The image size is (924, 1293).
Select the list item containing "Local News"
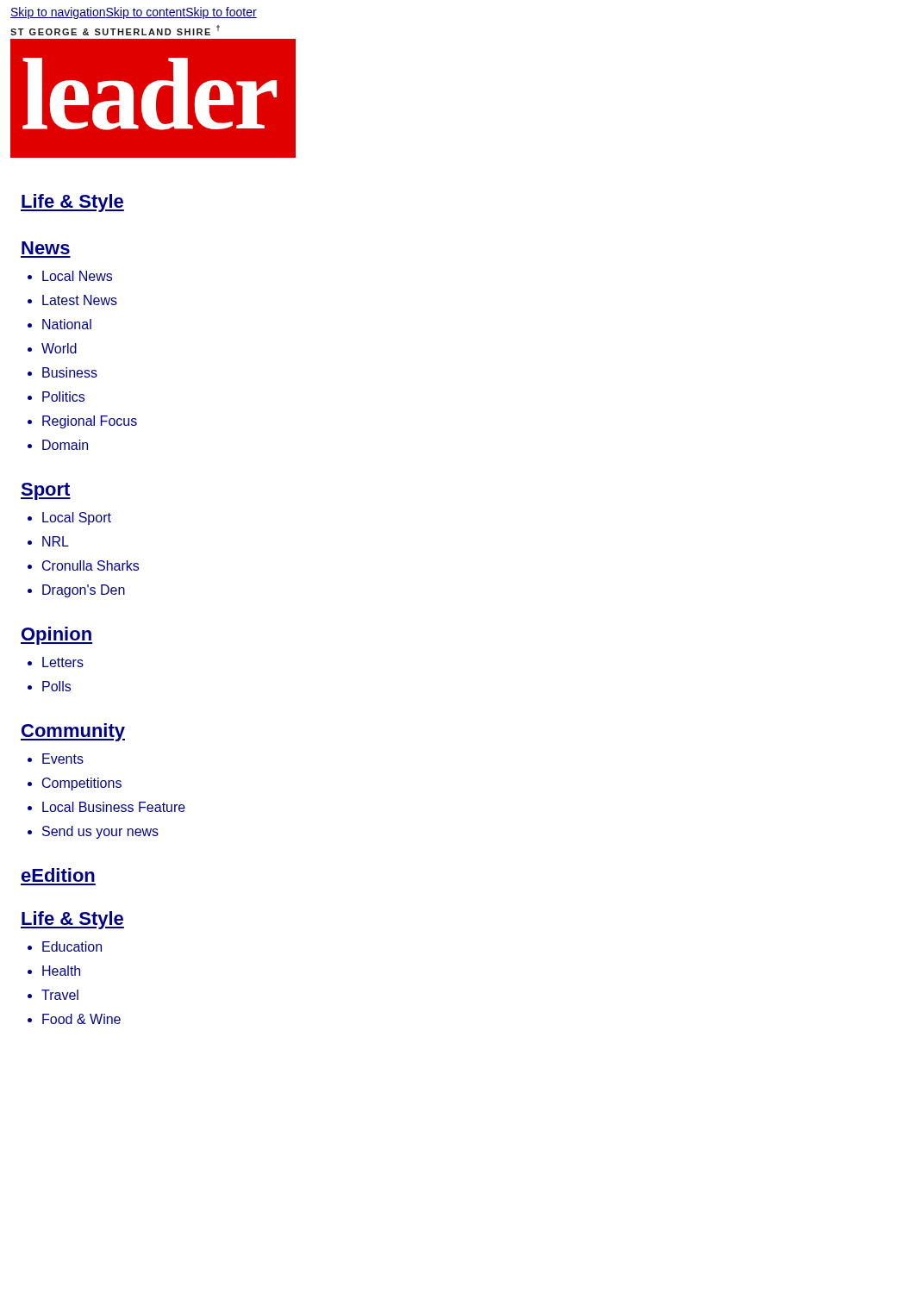(x=77, y=276)
